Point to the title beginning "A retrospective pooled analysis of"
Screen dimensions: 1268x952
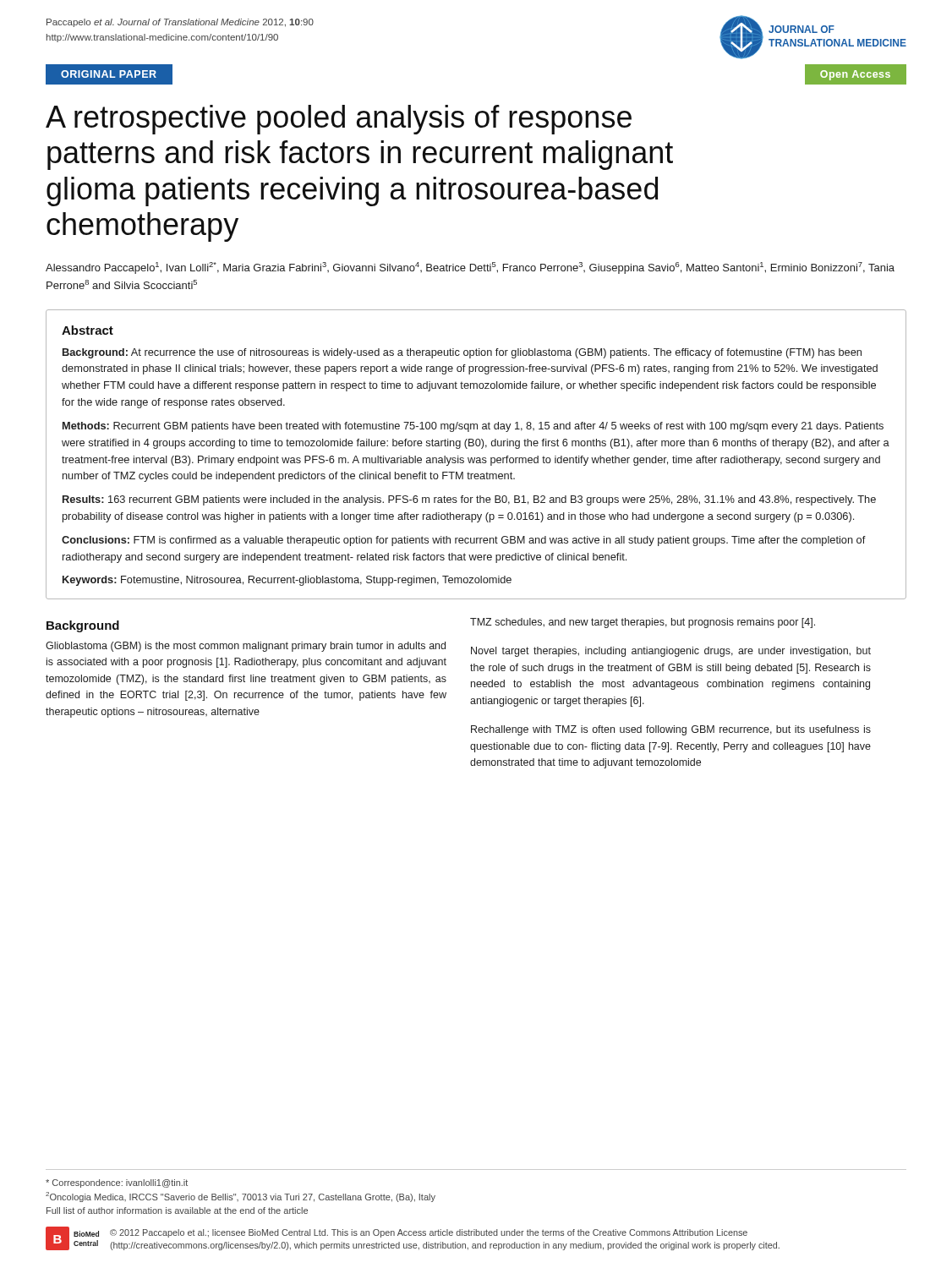(359, 171)
